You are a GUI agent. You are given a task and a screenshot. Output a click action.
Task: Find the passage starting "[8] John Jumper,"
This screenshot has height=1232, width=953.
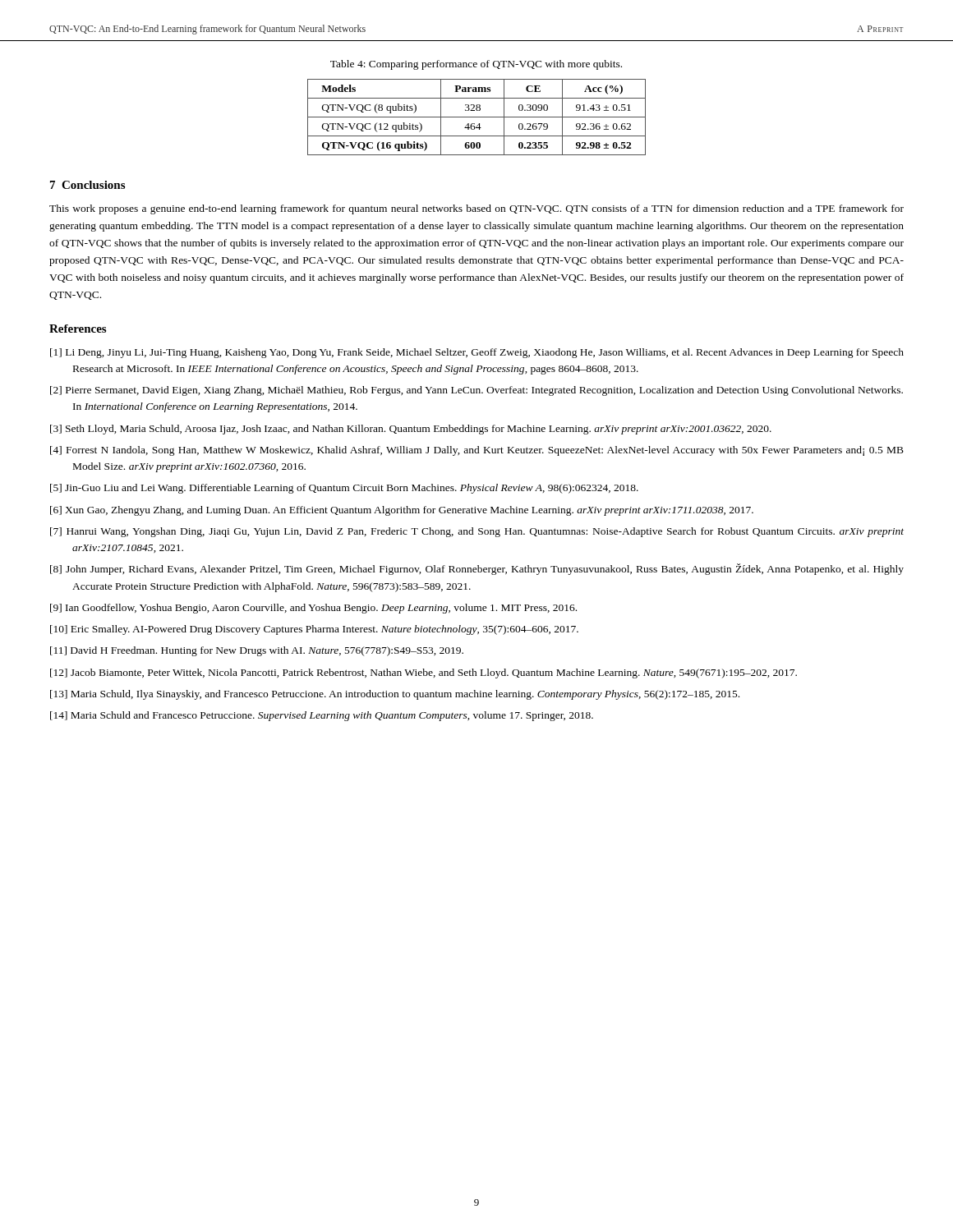pyautogui.click(x=476, y=577)
